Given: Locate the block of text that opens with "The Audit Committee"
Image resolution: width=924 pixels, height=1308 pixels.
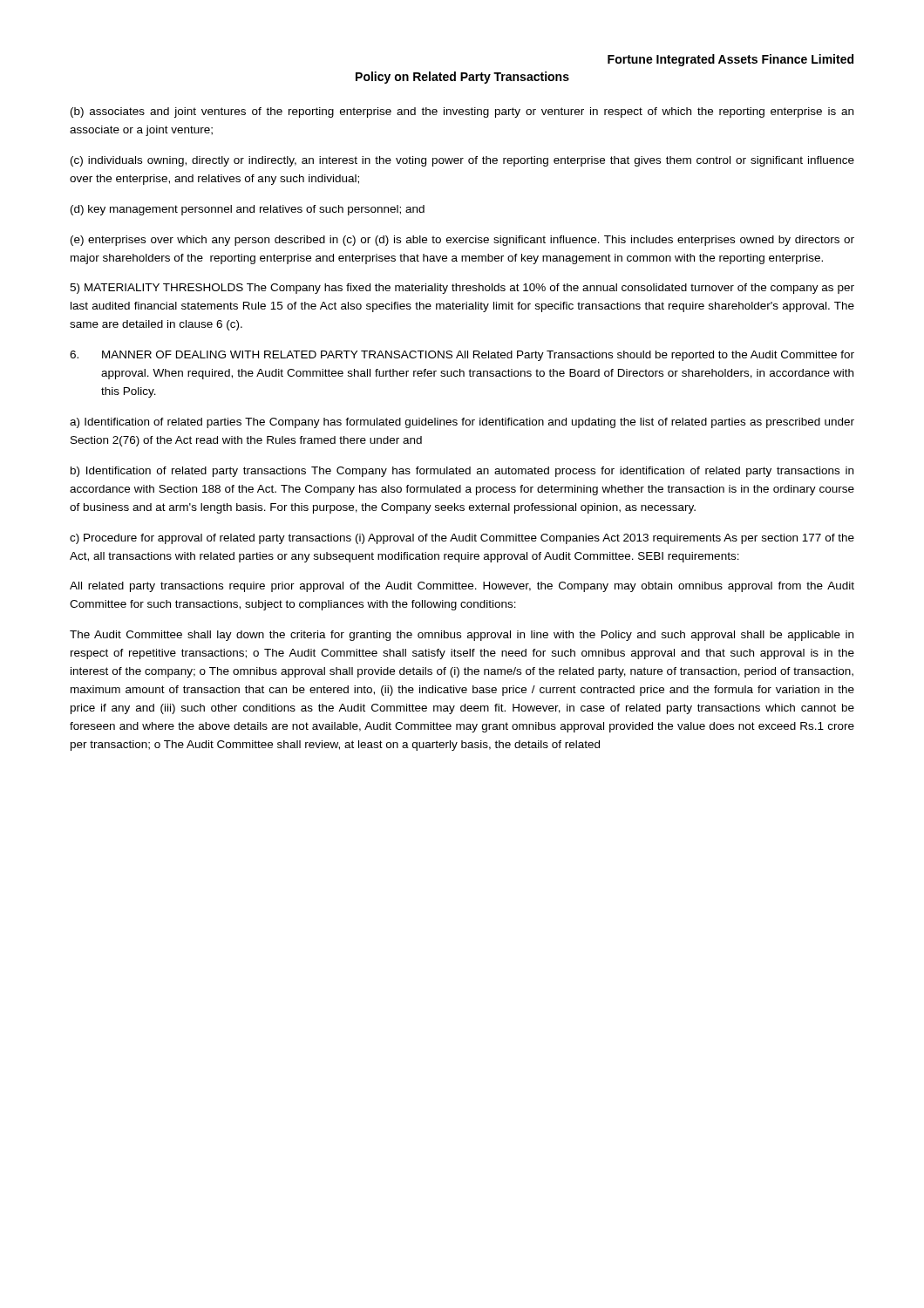Looking at the screenshot, I should coord(462,689).
